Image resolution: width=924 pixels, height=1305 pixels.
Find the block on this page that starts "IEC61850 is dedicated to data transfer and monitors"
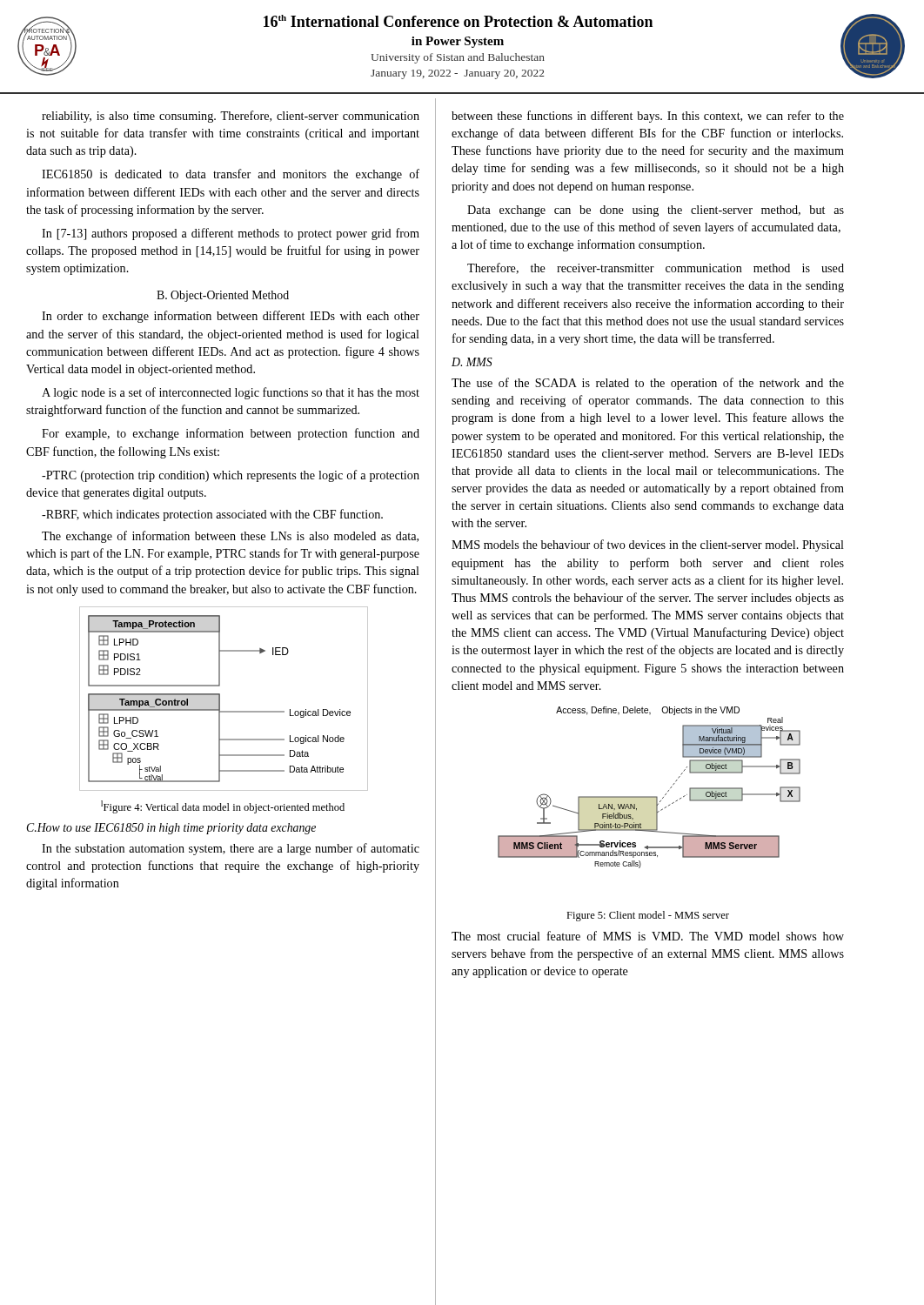[x=223, y=192]
